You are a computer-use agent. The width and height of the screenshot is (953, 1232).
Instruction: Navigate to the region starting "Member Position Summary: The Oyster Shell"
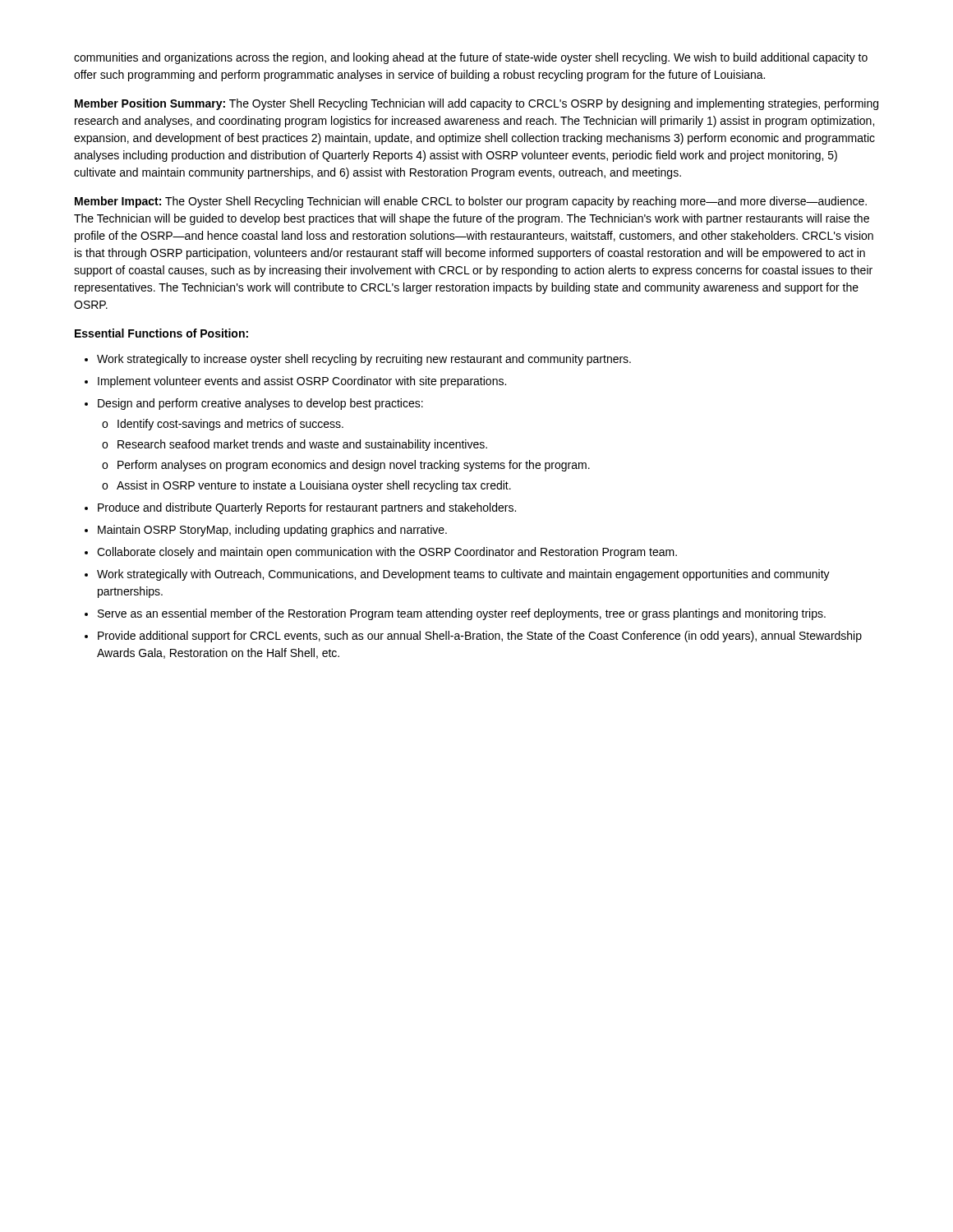(x=476, y=138)
